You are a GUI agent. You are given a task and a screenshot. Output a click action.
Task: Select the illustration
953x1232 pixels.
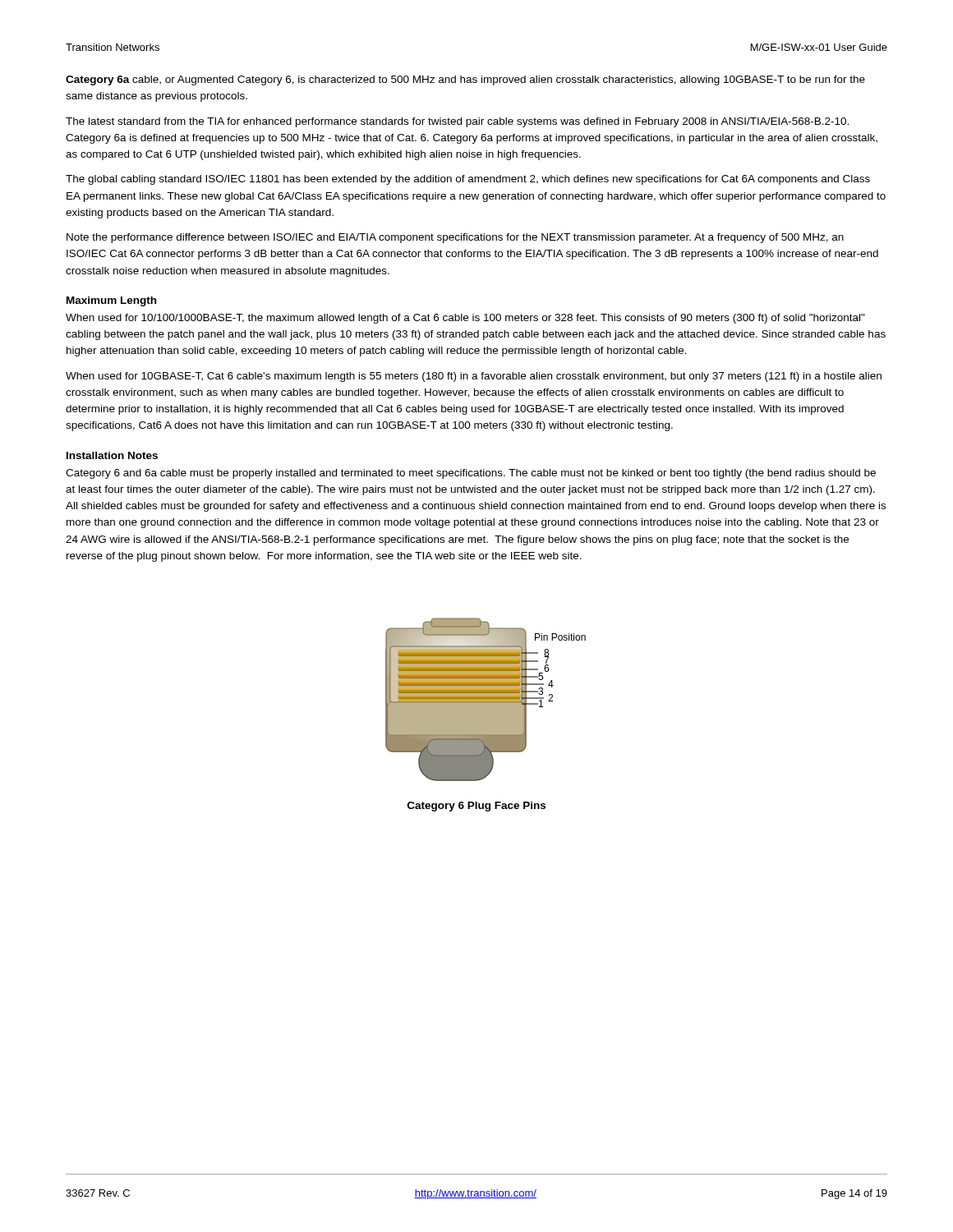point(476,686)
